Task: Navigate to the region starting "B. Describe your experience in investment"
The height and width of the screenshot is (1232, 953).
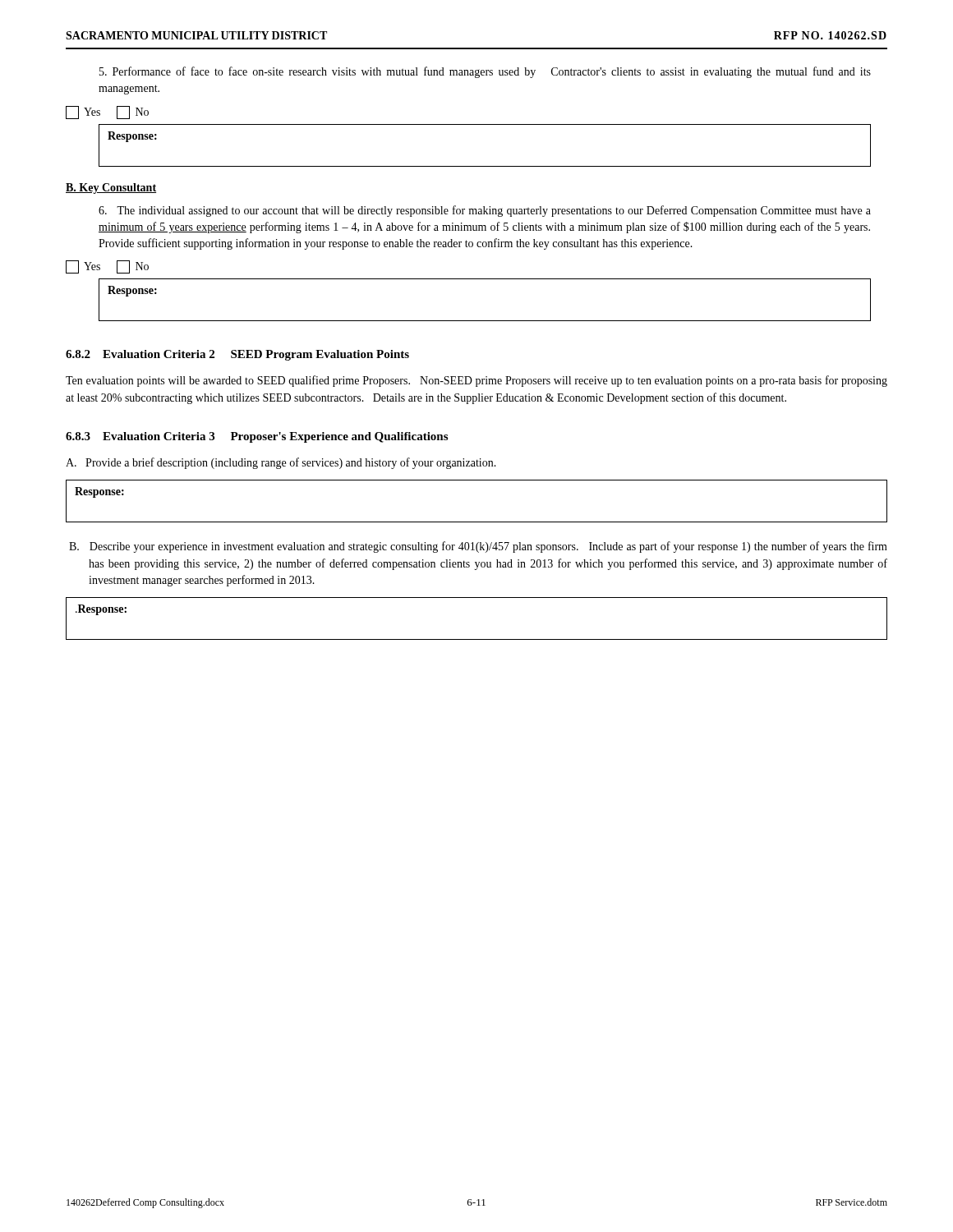Action: [x=478, y=564]
